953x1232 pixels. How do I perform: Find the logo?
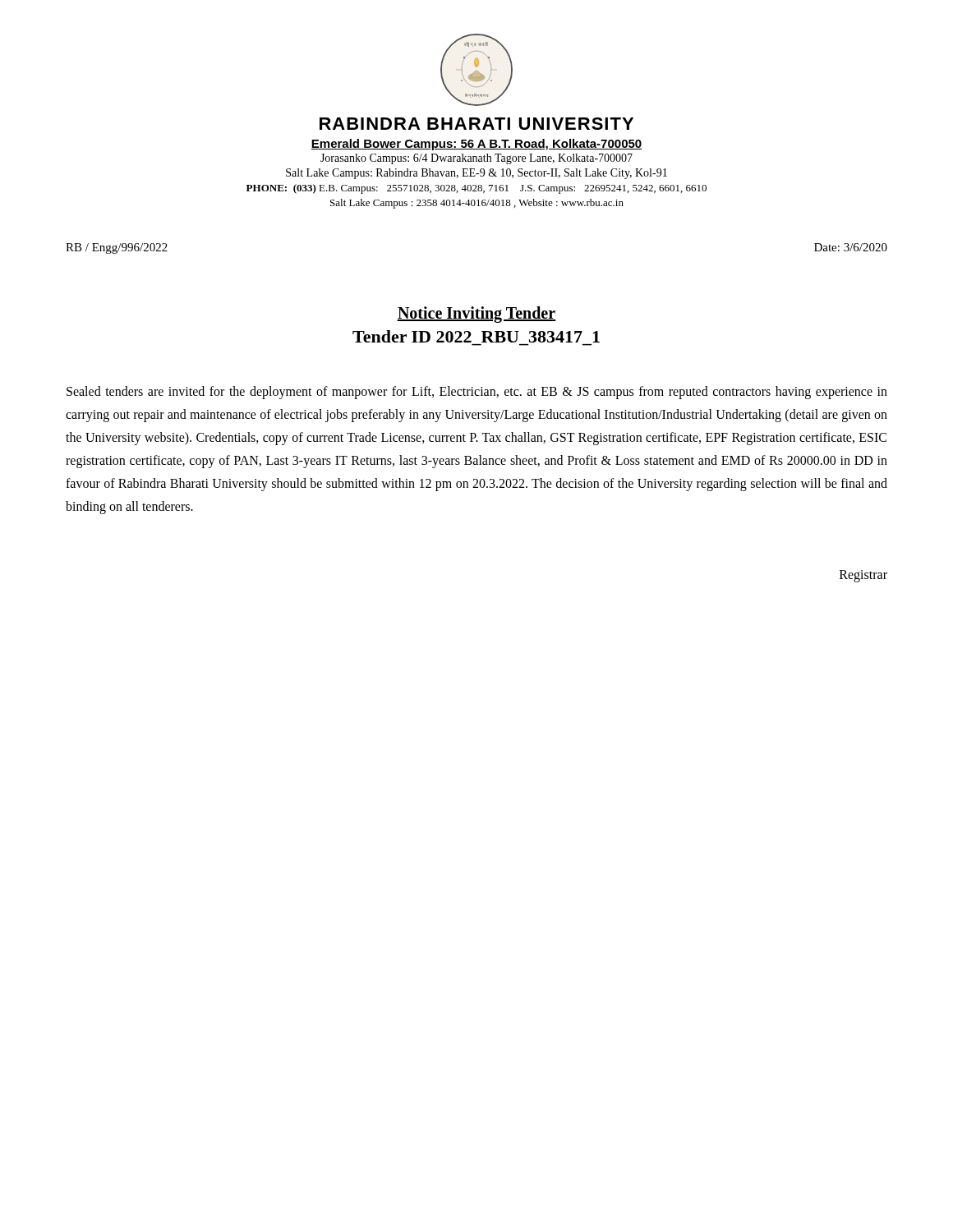[476, 71]
